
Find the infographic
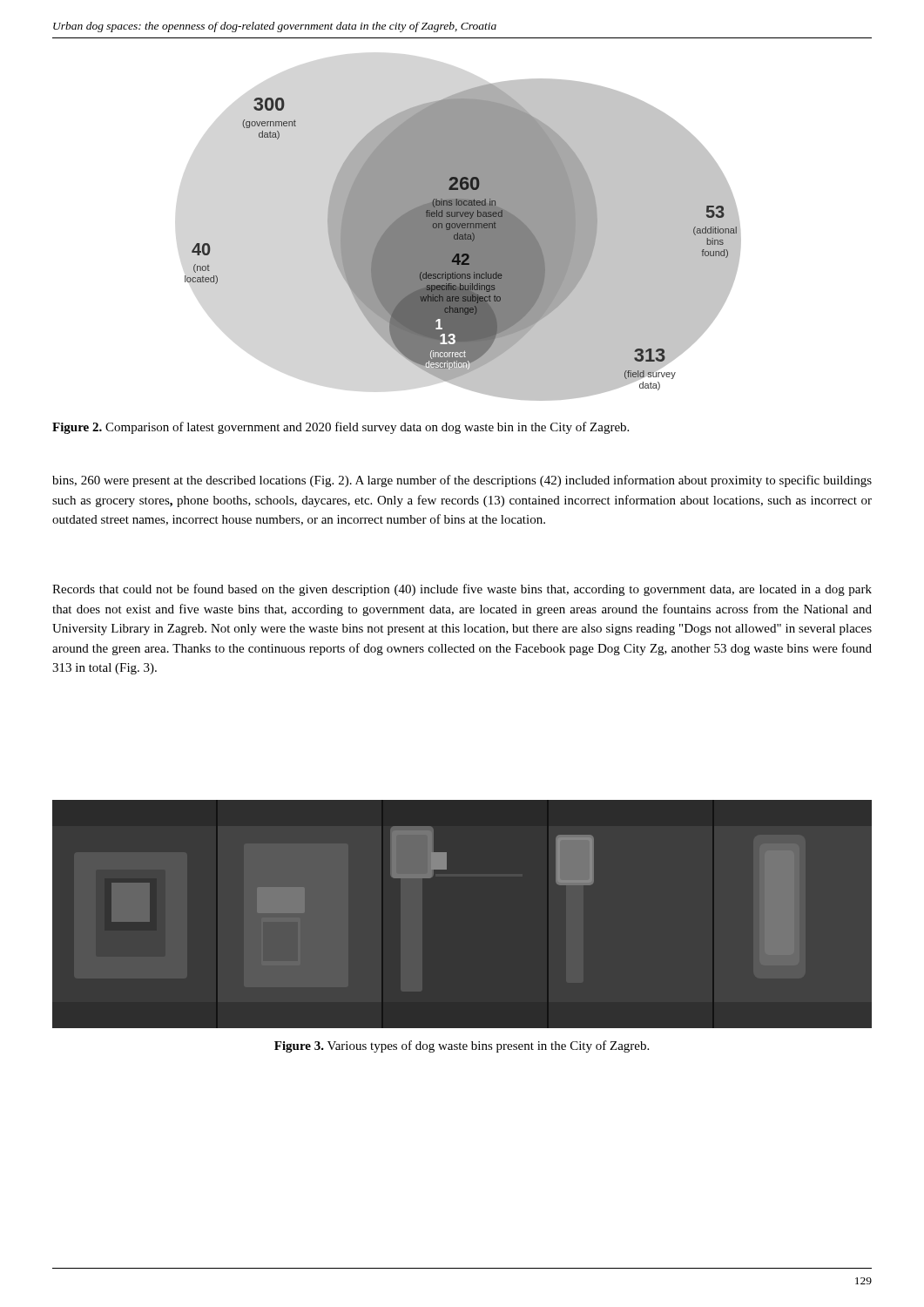(462, 230)
